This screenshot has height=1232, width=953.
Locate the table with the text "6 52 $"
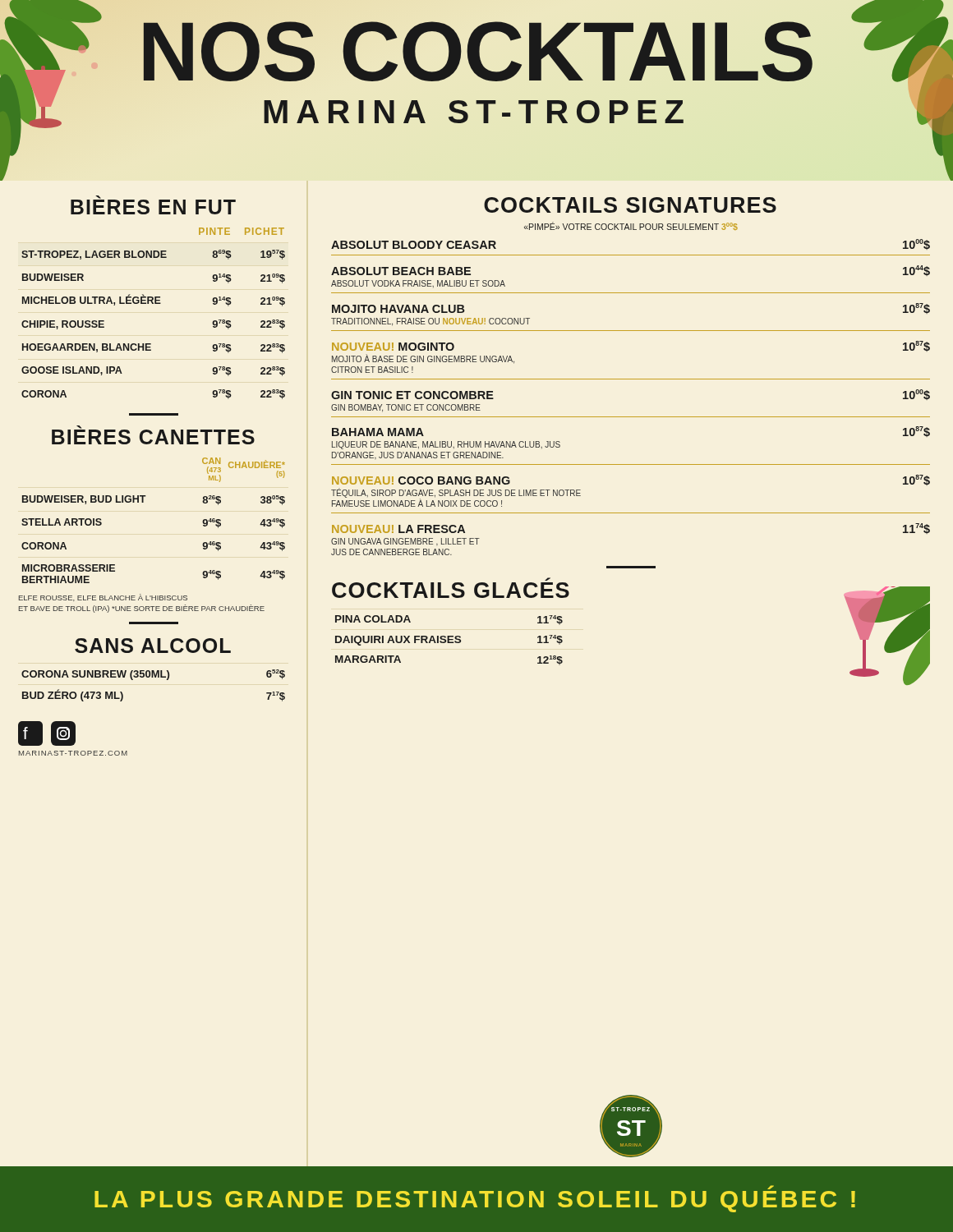click(153, 684)
